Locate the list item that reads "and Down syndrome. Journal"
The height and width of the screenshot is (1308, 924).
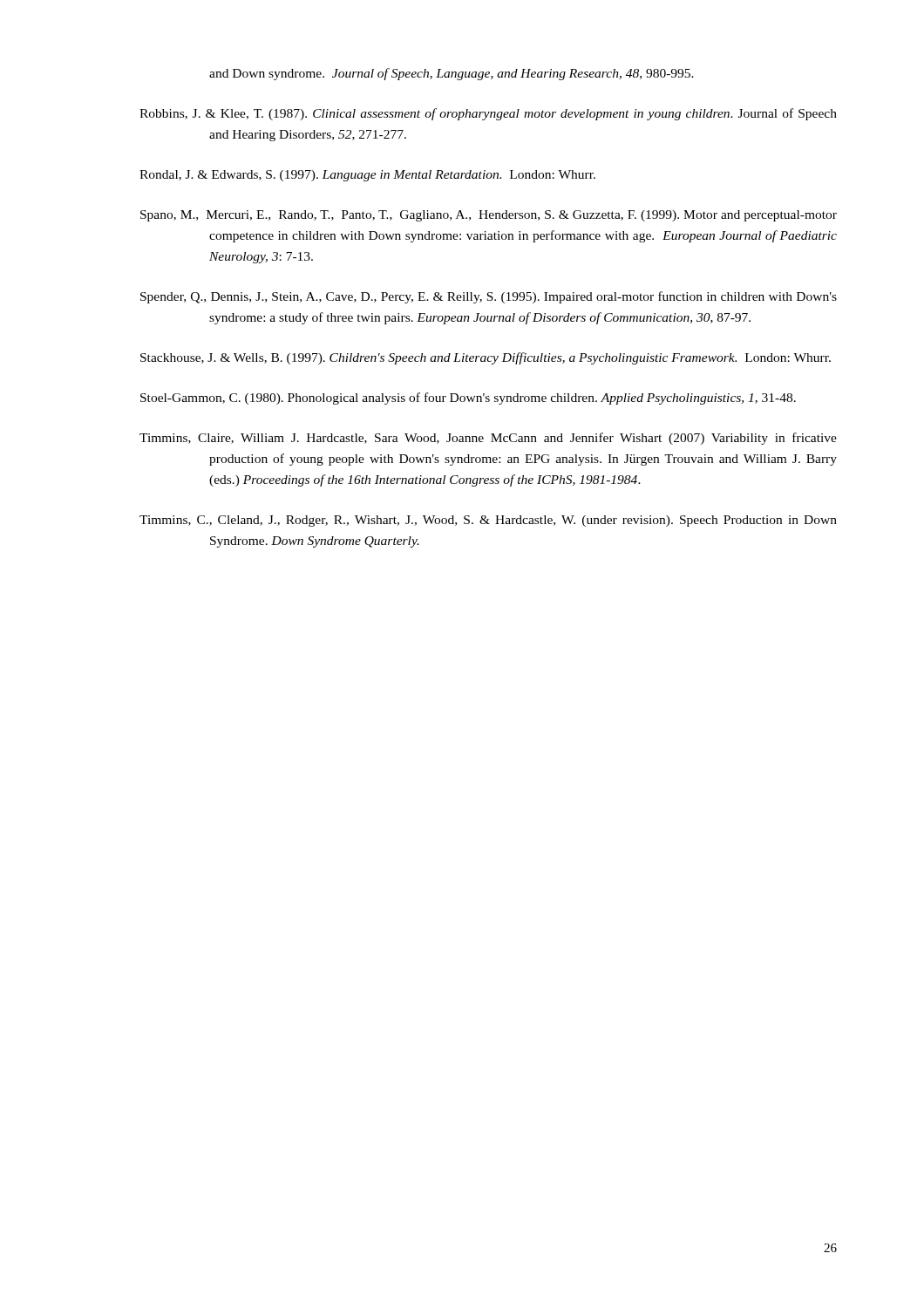[488, 73]
